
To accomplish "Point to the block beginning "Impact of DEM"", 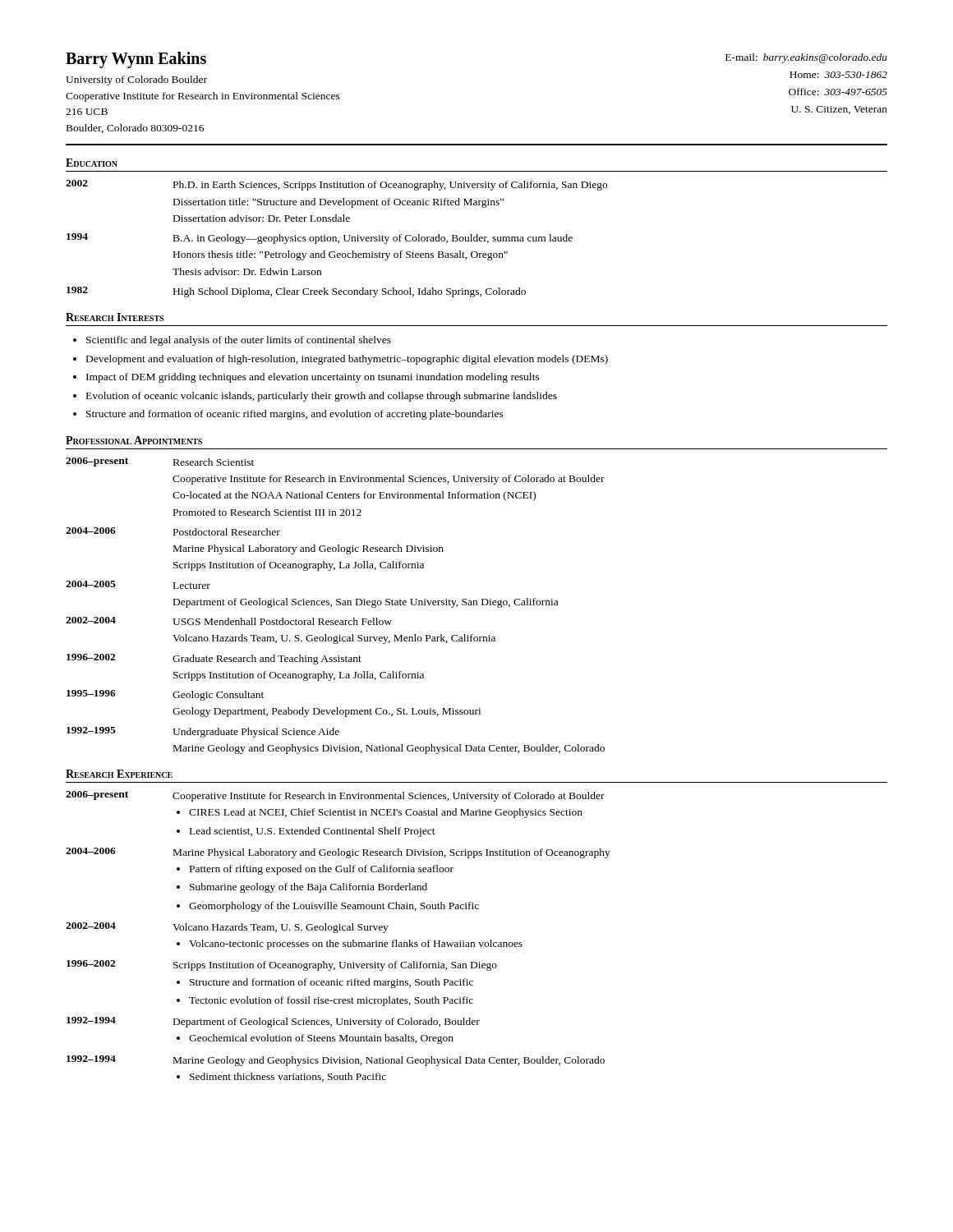I will pyautogui.click(x=312, y=377).
